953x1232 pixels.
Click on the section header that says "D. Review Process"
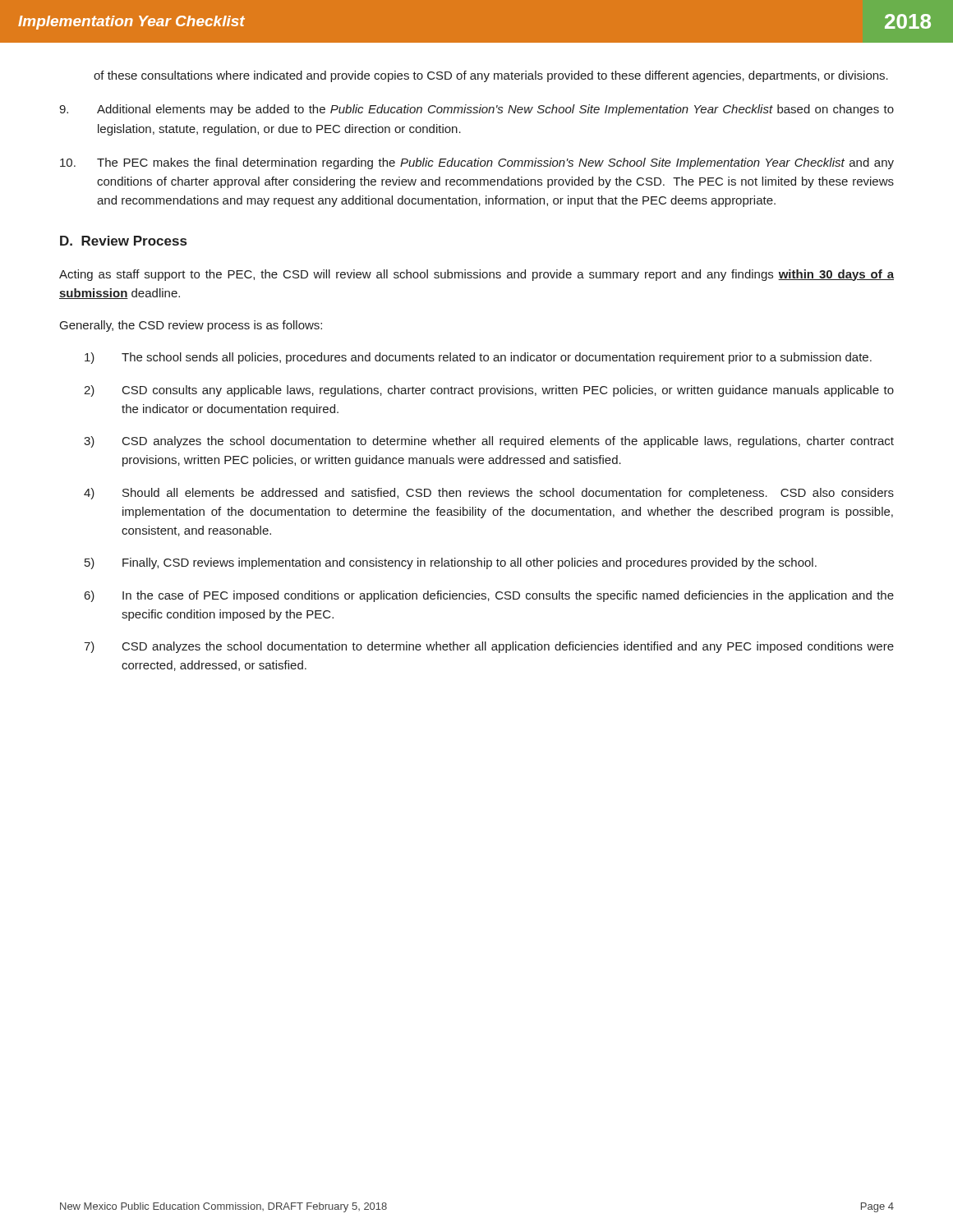click(x=123, y=241)
